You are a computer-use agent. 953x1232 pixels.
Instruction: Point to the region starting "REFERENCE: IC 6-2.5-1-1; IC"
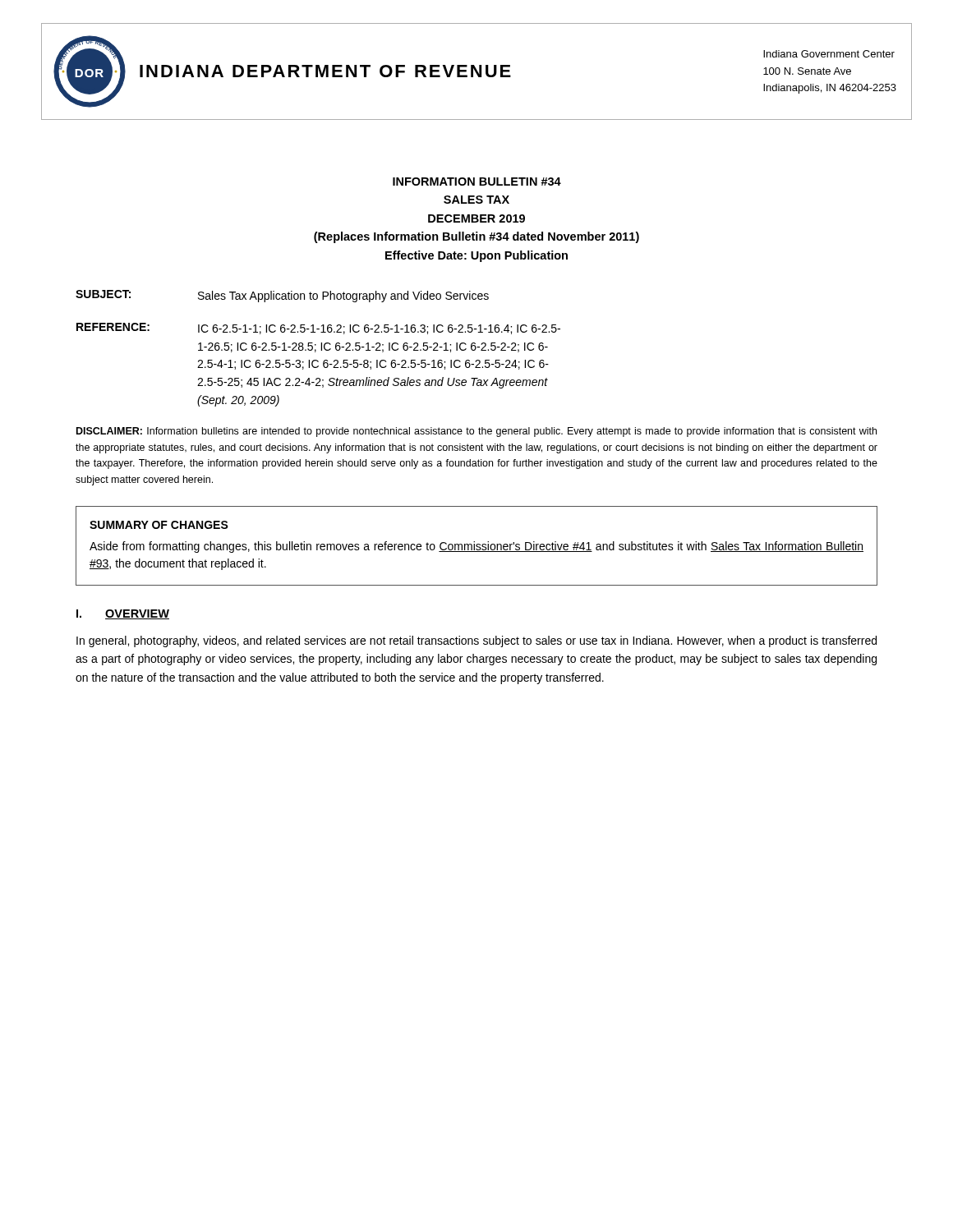pyautogui.click(x=318, y=365)
